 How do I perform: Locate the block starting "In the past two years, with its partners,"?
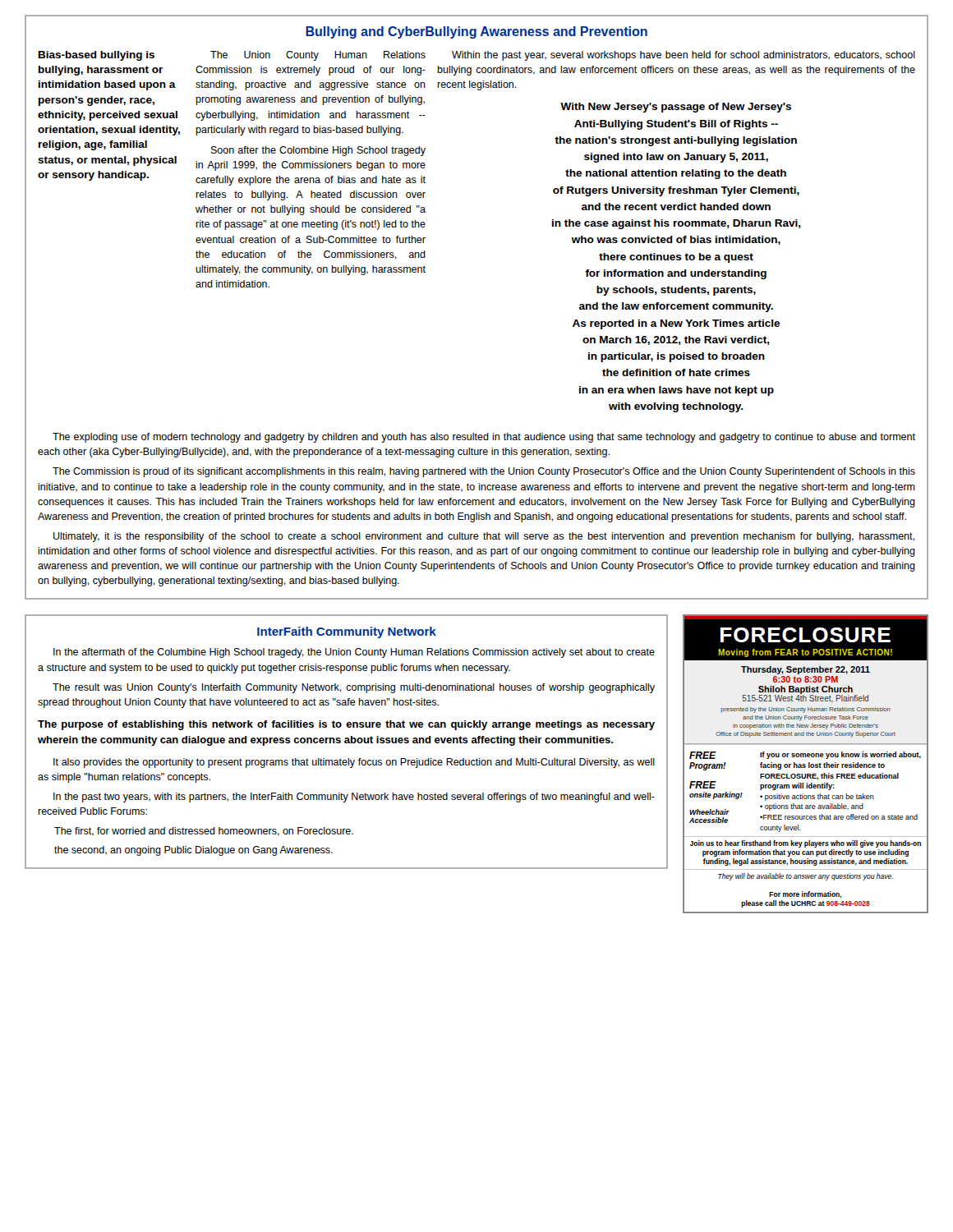[346, 804]
